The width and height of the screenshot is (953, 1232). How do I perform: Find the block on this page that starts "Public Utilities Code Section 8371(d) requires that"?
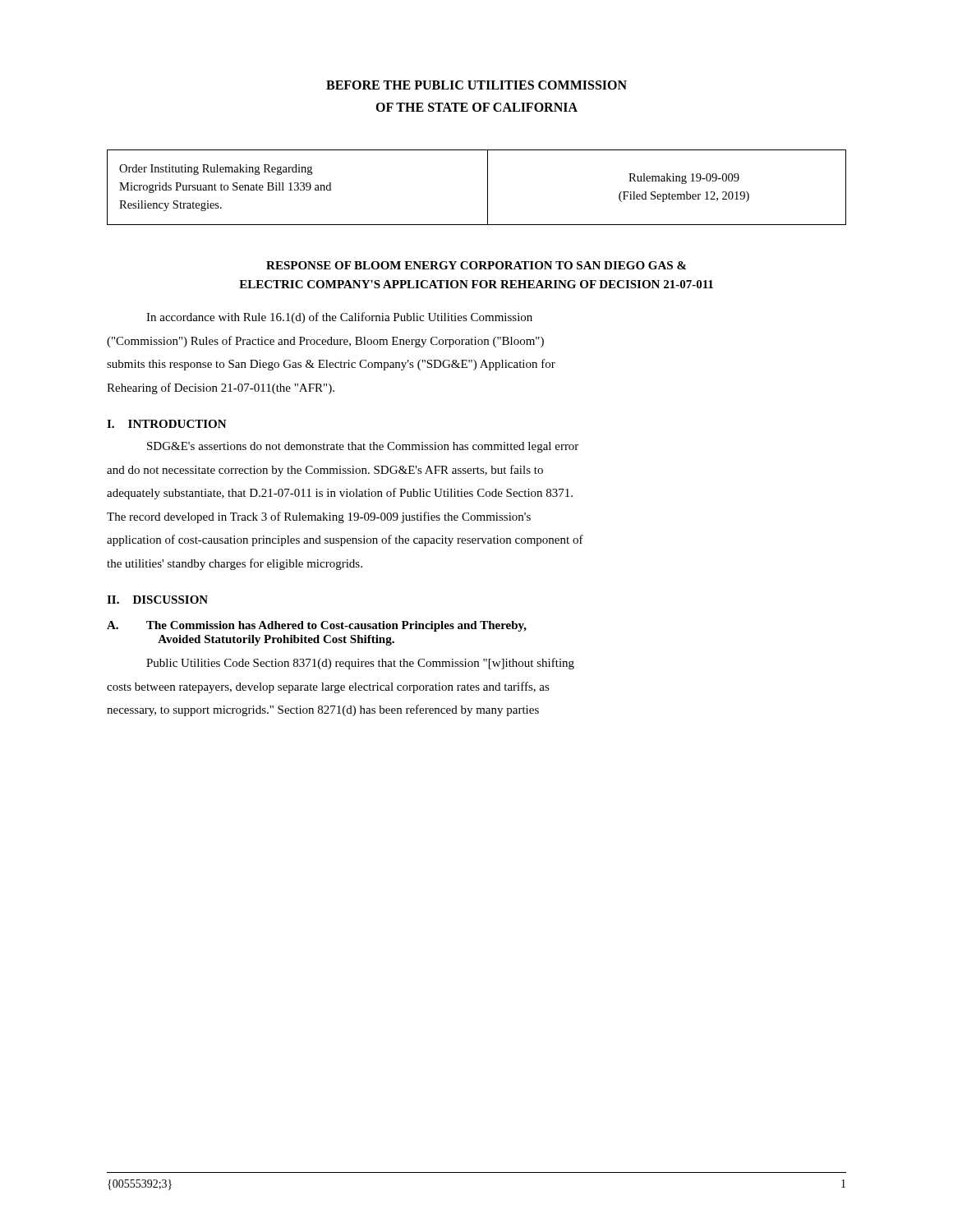coord(360,663)
